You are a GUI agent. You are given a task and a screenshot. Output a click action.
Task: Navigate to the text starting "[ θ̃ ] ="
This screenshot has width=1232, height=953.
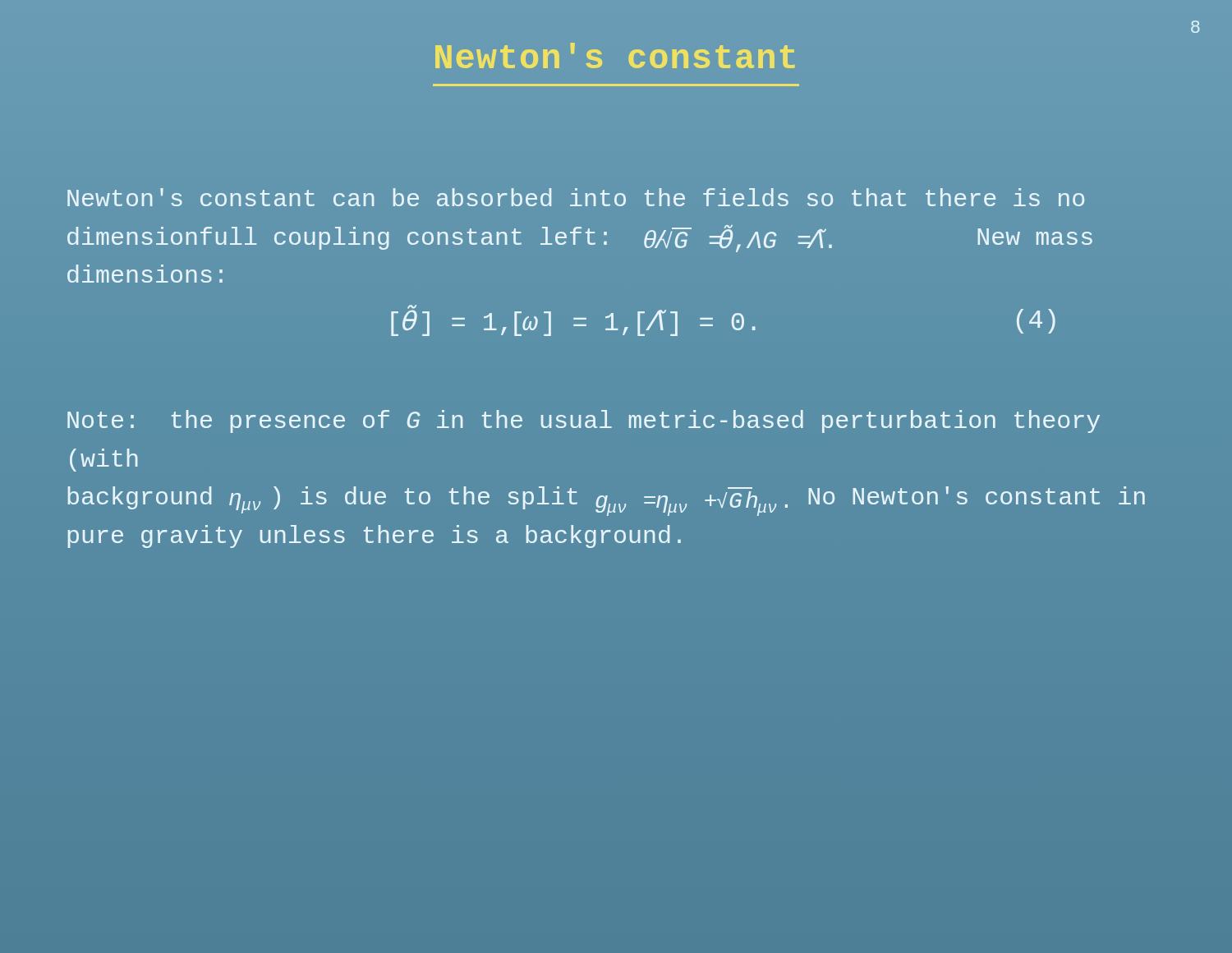[616, 320]
